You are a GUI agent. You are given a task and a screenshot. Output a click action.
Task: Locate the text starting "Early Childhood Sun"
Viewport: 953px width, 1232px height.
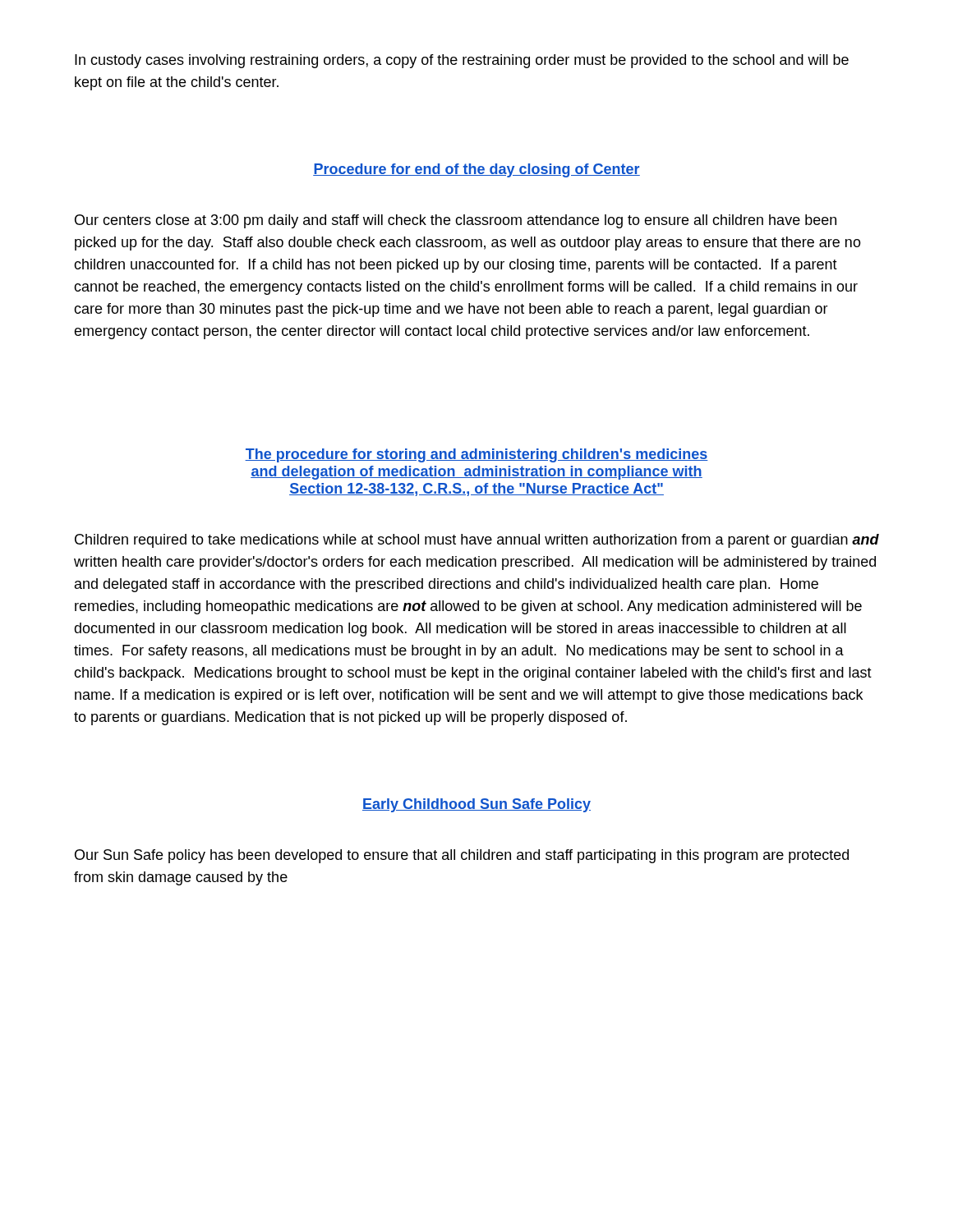click(x=476, y=804)
